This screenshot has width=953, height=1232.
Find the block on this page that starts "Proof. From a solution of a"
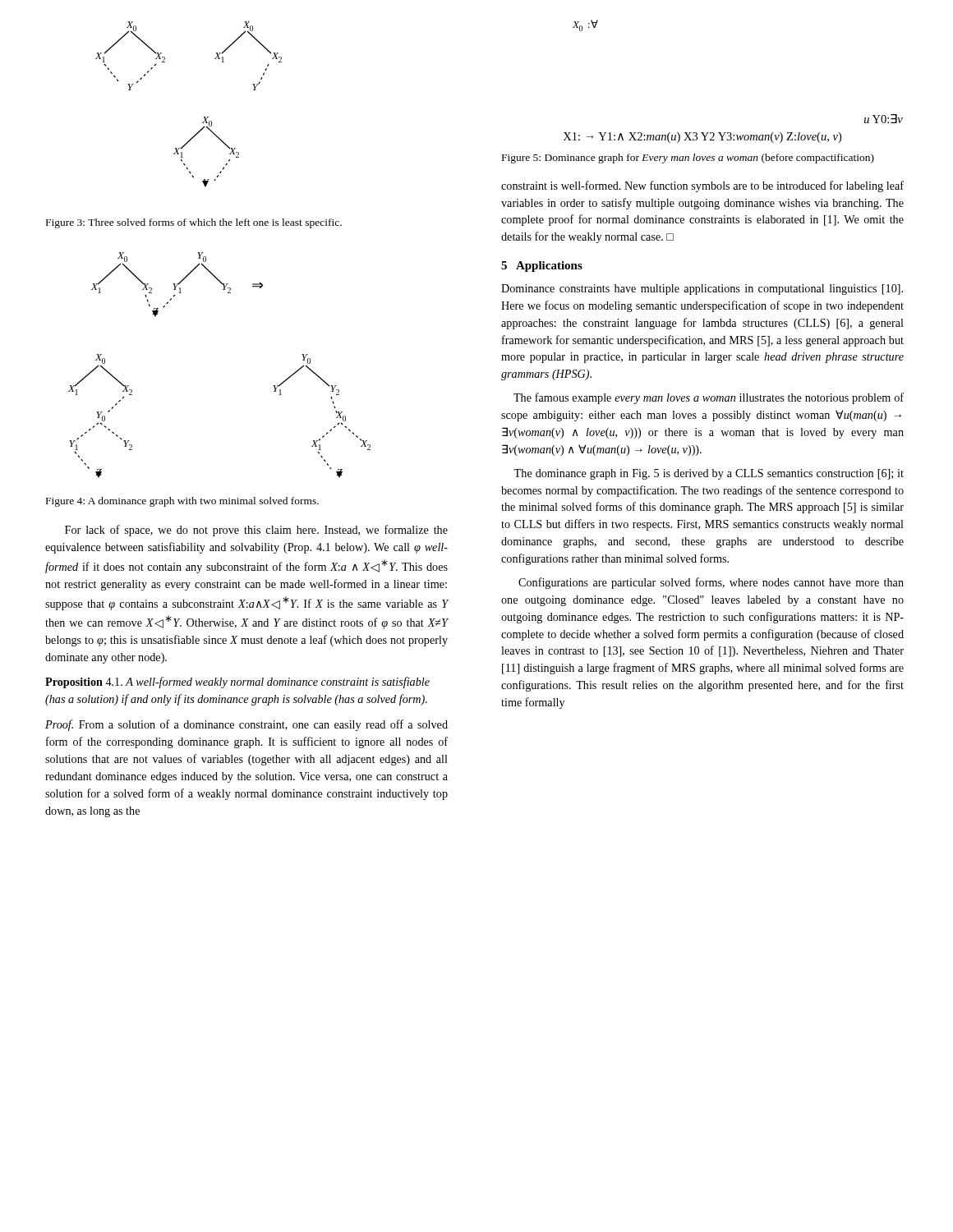pos(246,767)
